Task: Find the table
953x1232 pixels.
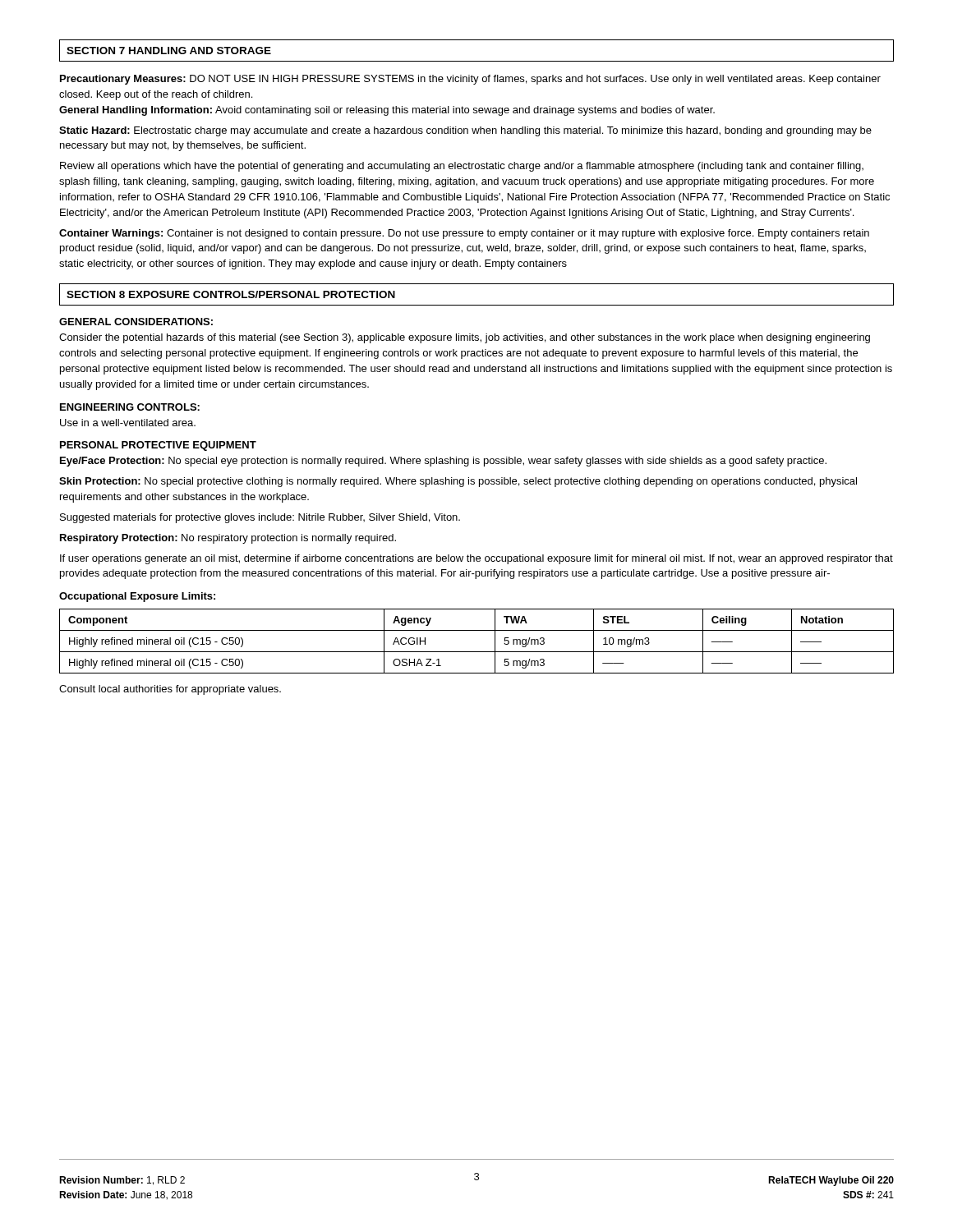Action: pyautogui.click(x=476, y=641)
